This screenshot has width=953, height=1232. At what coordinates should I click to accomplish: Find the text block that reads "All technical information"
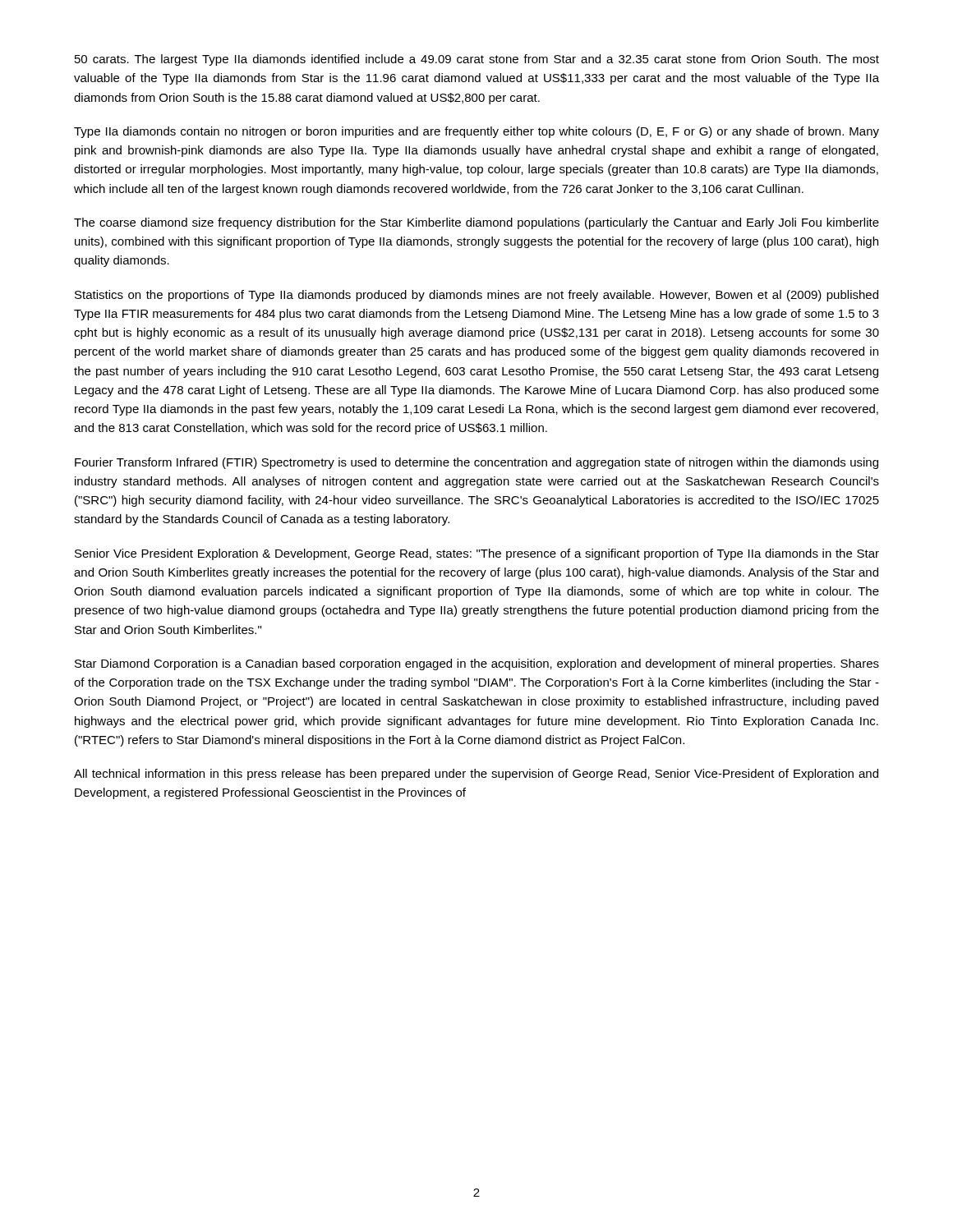tap(476, 783)
